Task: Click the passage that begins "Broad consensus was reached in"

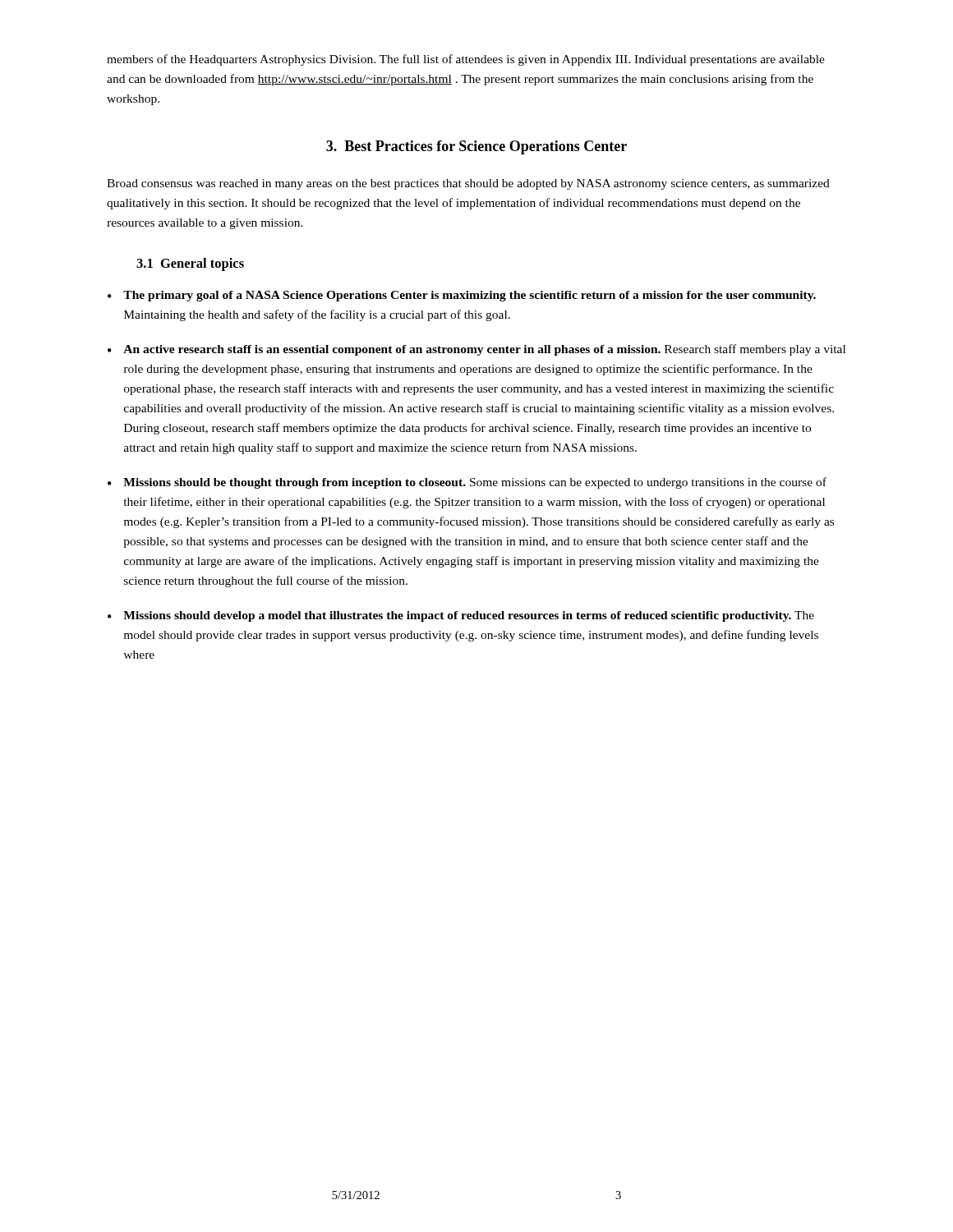Action: coord(468,203)
